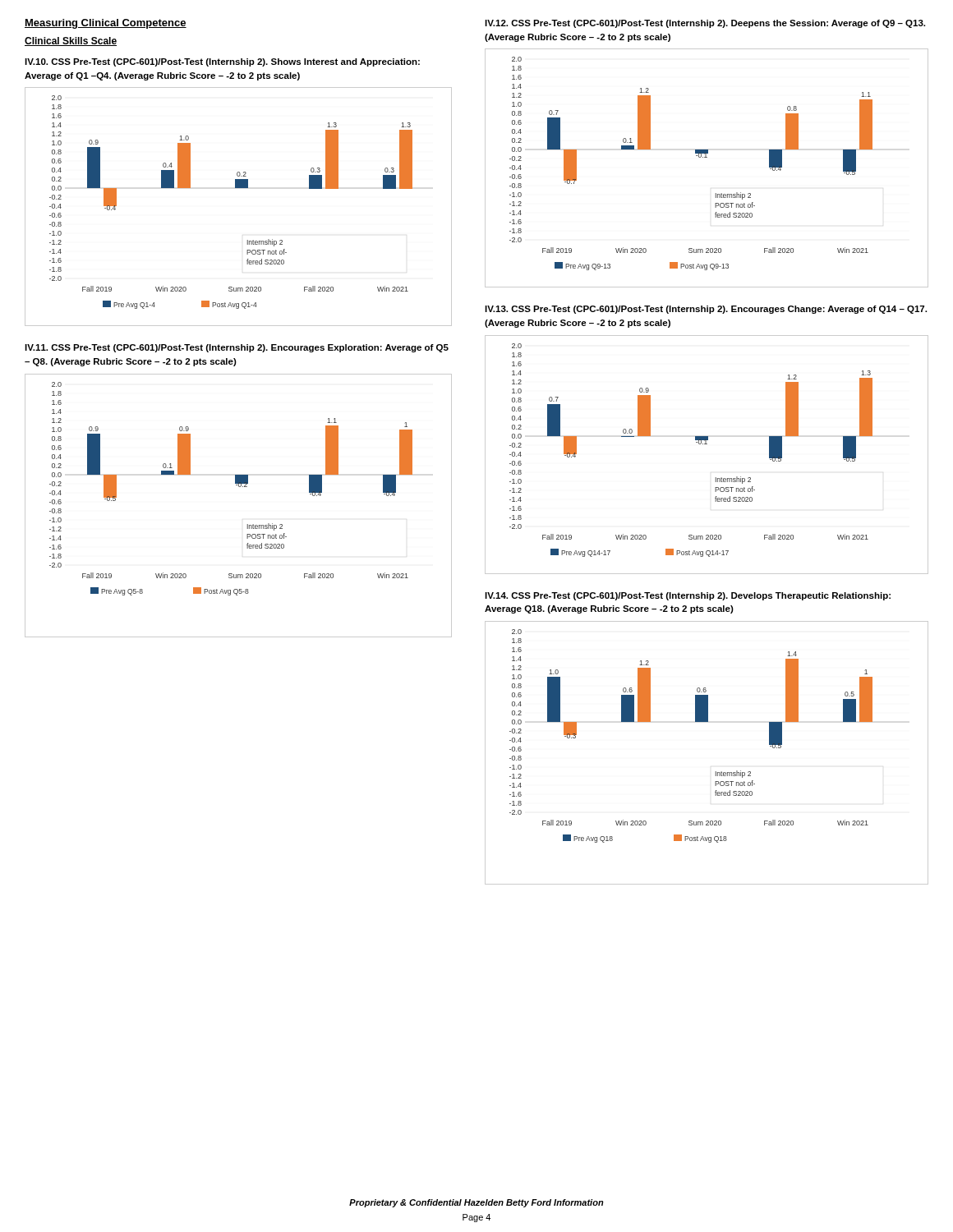The image size is (953, 1232).
Task: Point to the block beginning "IV.13. CSS Pre-Test (CPC-601)/Post-Test (Internship"
Action: click(x=706, y=316)
